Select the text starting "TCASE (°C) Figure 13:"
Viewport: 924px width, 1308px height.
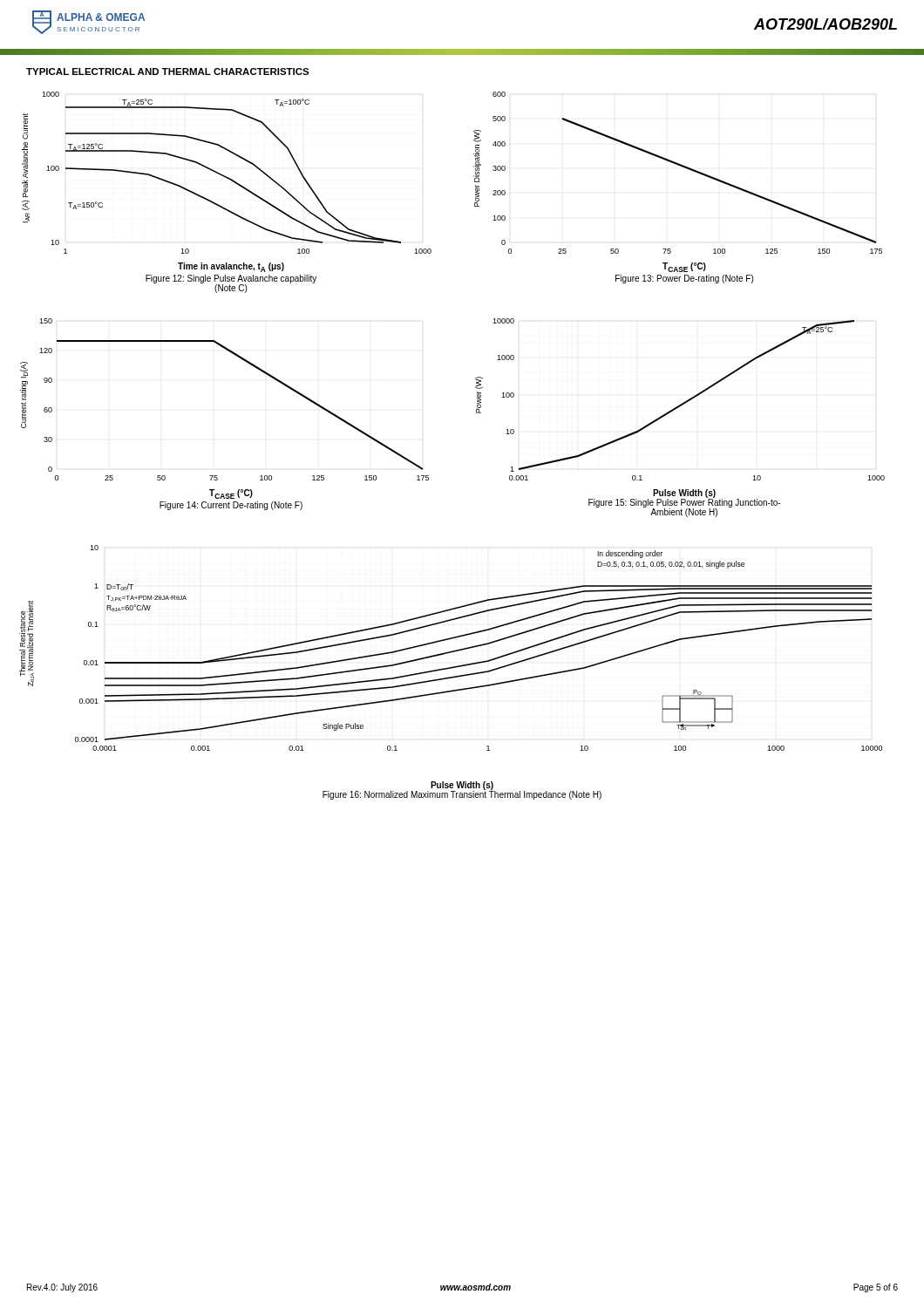pos(684,273)
